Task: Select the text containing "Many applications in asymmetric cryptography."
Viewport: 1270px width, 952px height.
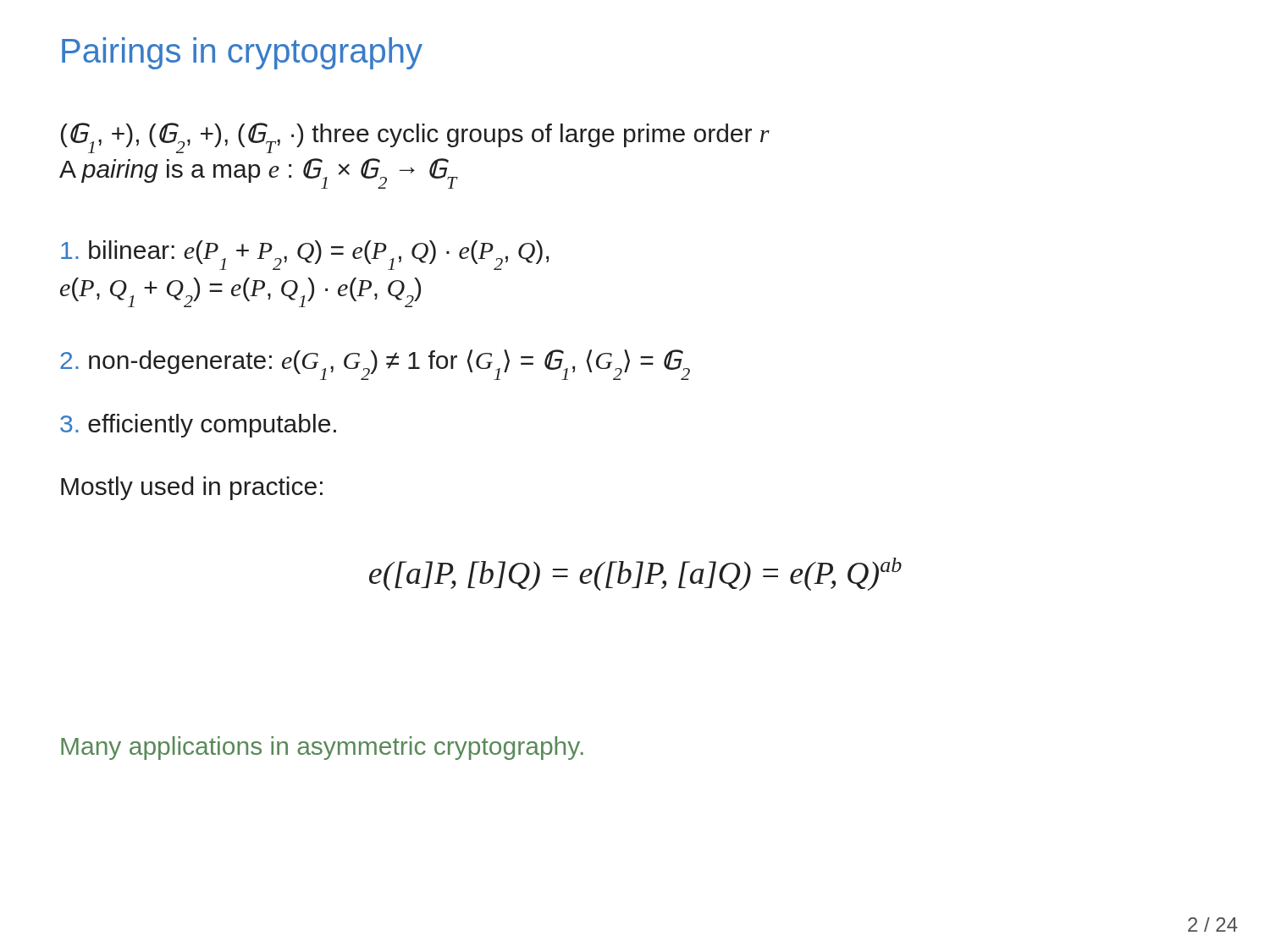Action: tap(322, 746)
